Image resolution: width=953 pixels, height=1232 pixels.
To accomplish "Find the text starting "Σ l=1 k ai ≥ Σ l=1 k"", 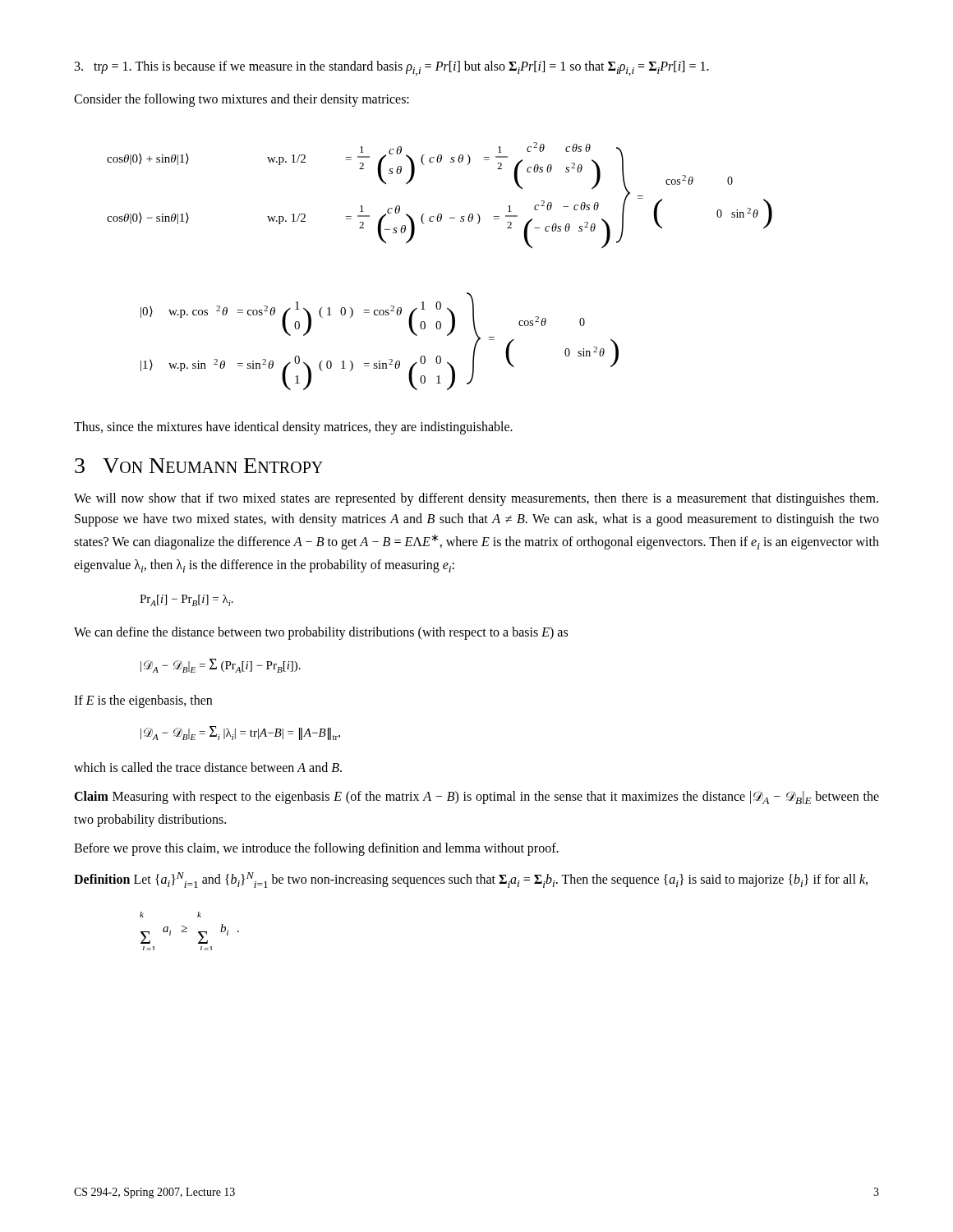I will (x=222, y=927).
